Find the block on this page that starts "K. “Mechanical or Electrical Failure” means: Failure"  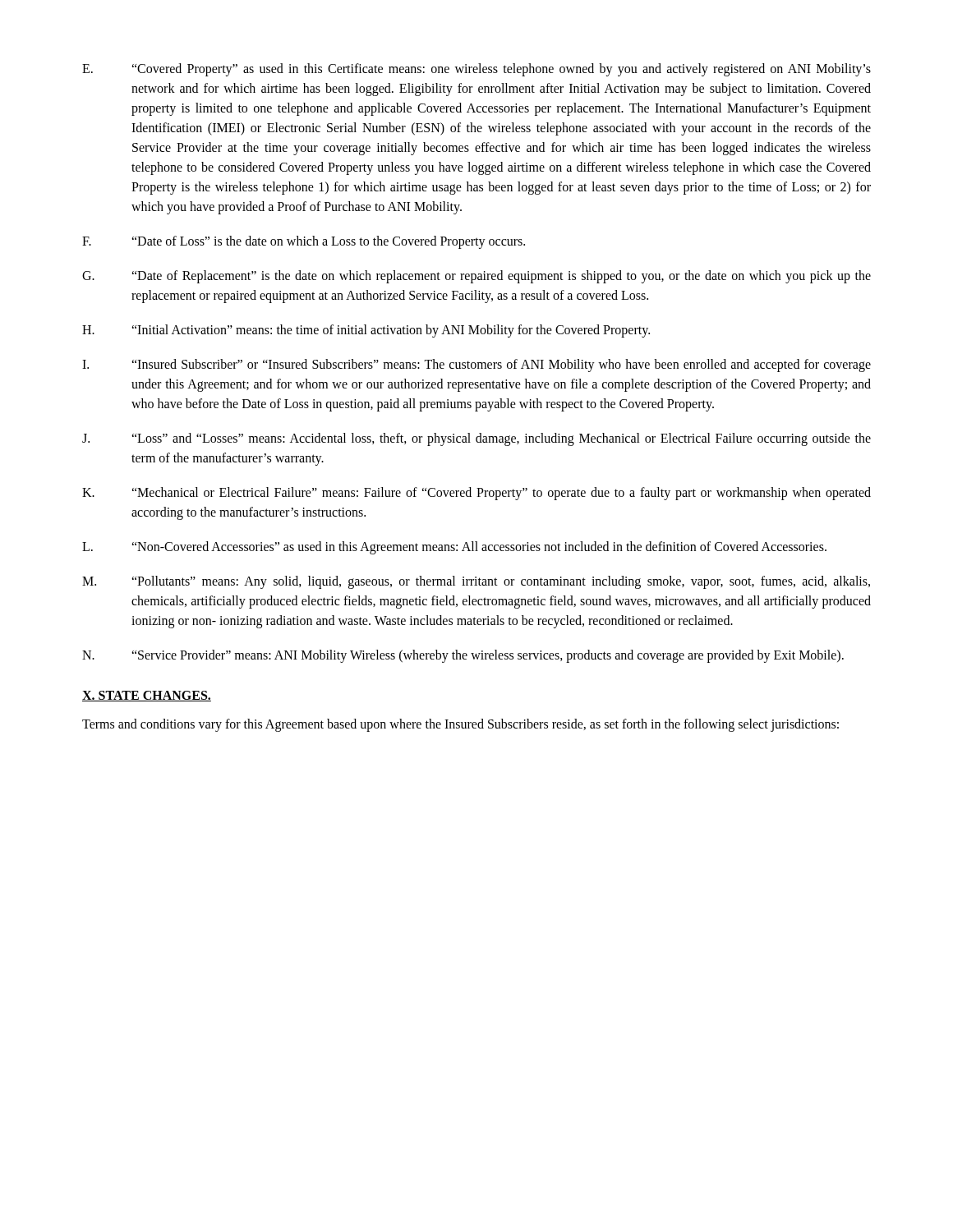click(476, 503)
